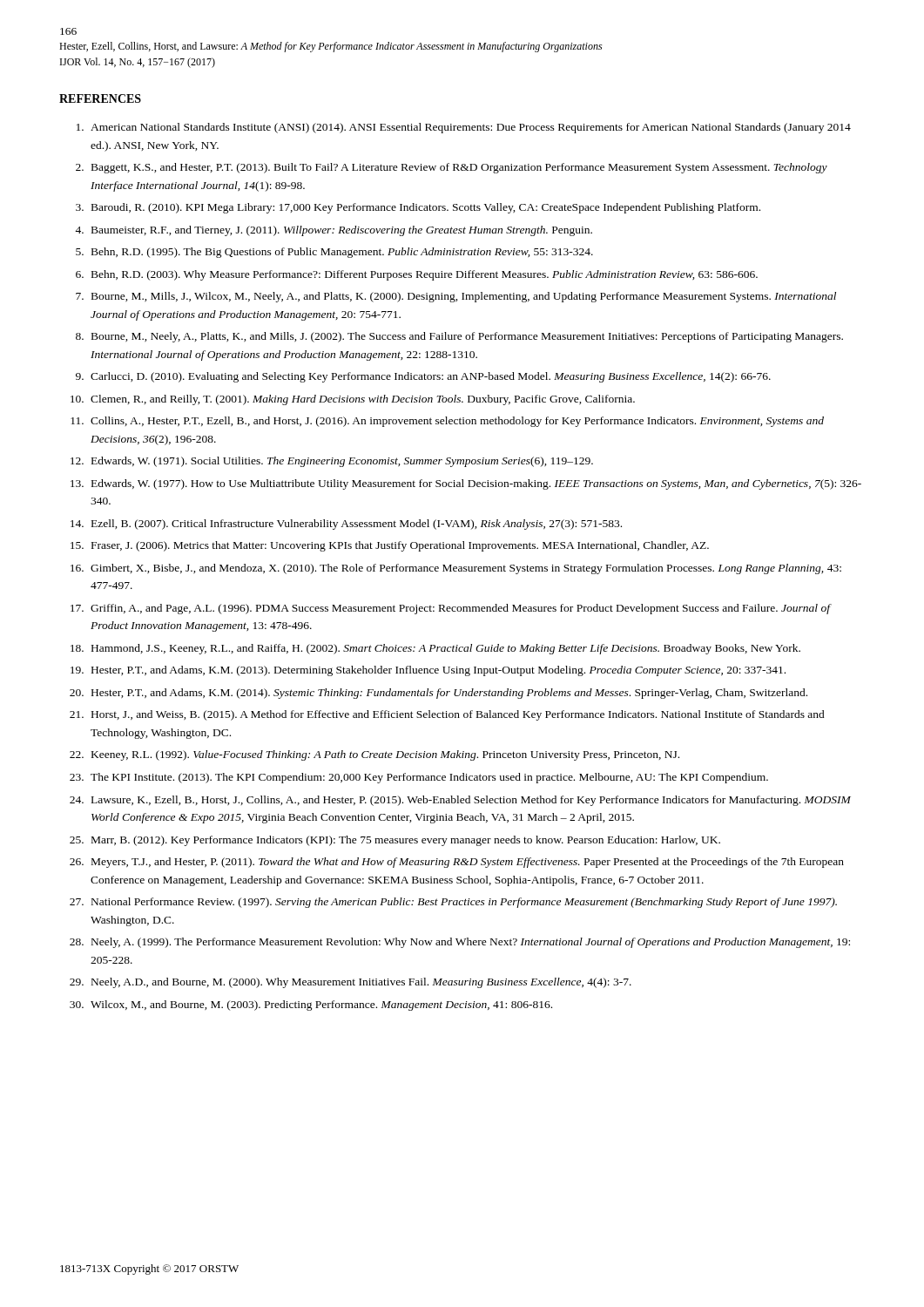Point to the region starting "Collins, A., Hester, P.T., Ezell, B.,"

click(x=457, y=430)
